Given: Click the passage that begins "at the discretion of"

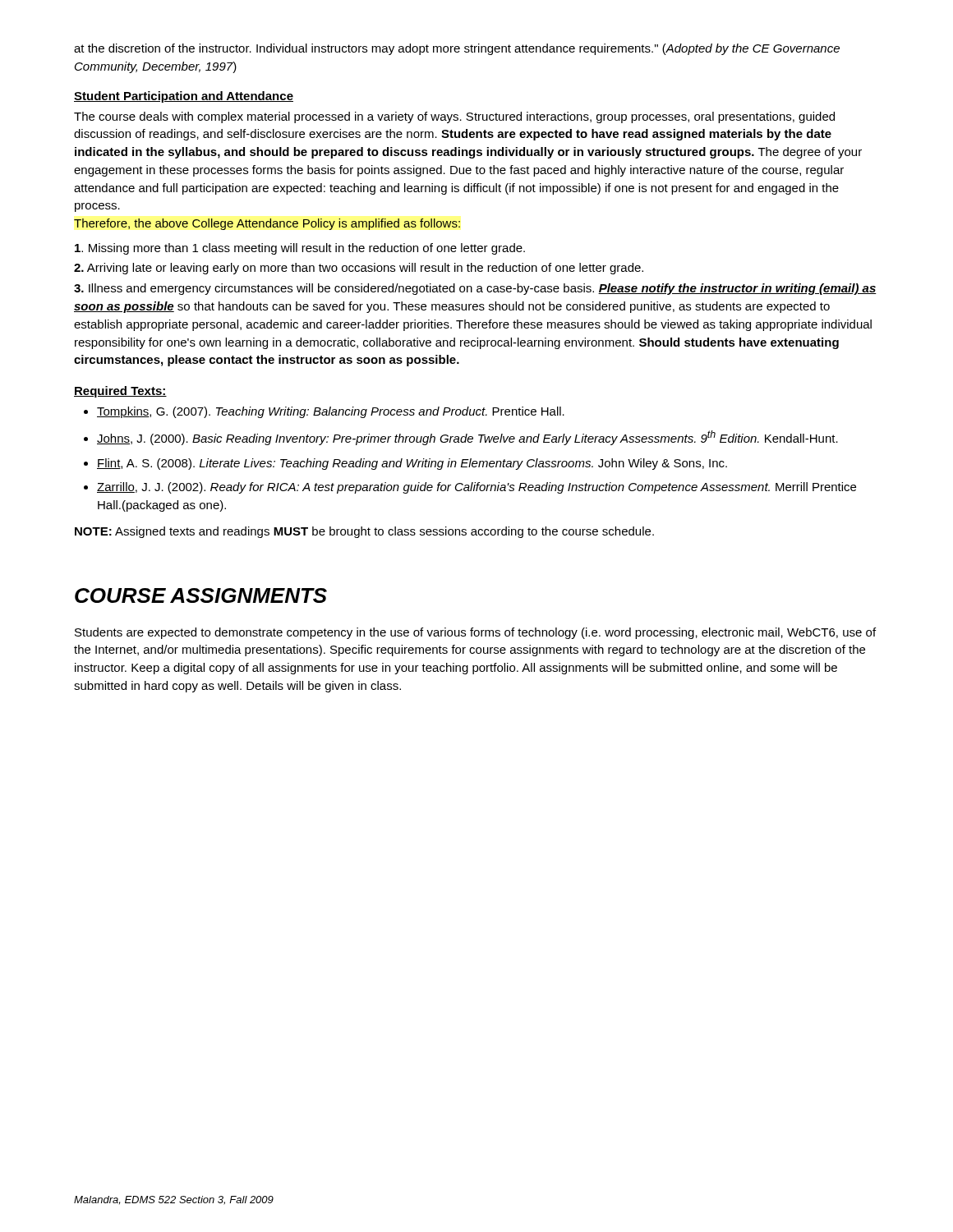Looking at the screenshot, I should [x=457, y=57].
